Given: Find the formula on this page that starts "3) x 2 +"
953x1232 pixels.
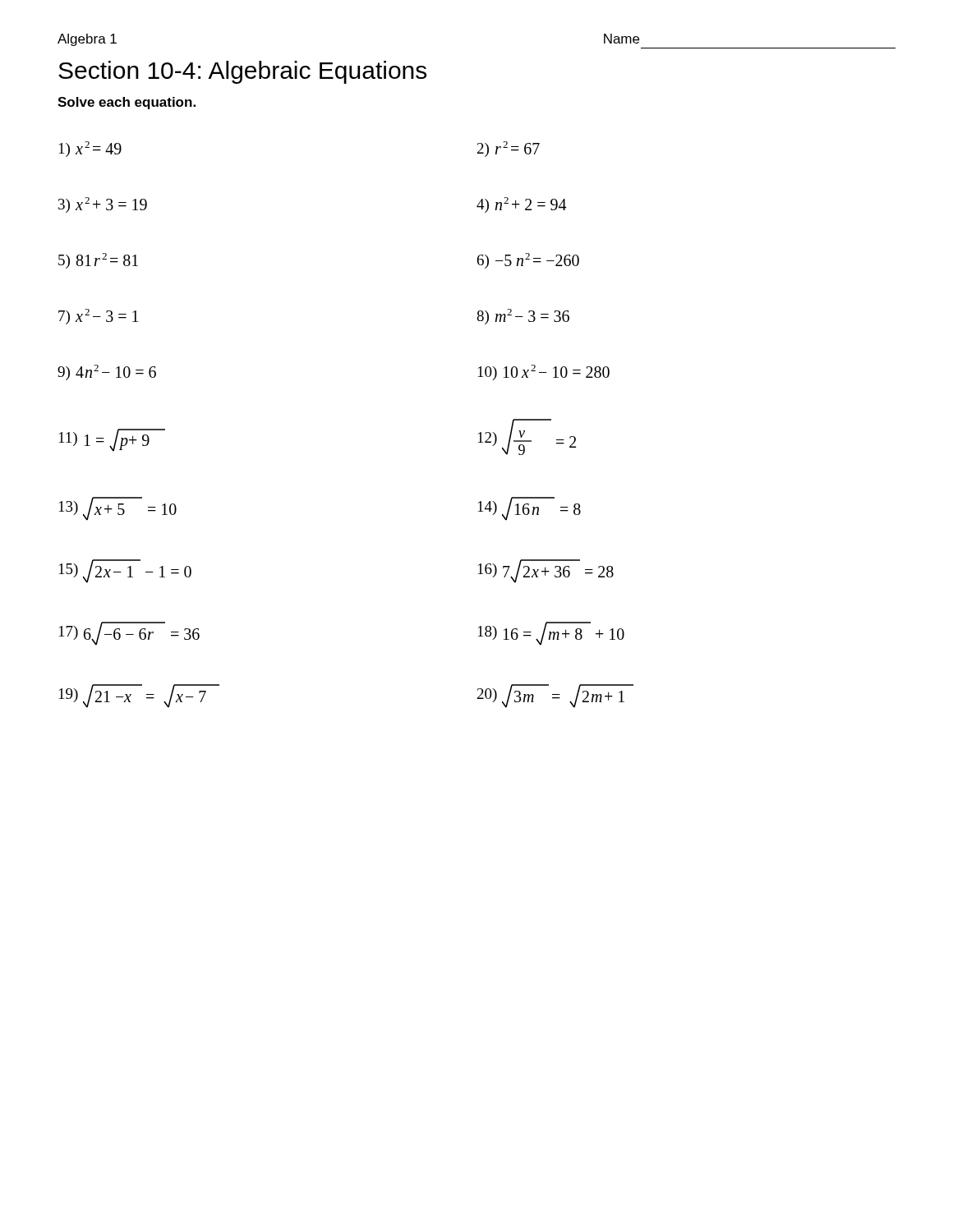Looking at the screenshot, I should coord(112,205).
